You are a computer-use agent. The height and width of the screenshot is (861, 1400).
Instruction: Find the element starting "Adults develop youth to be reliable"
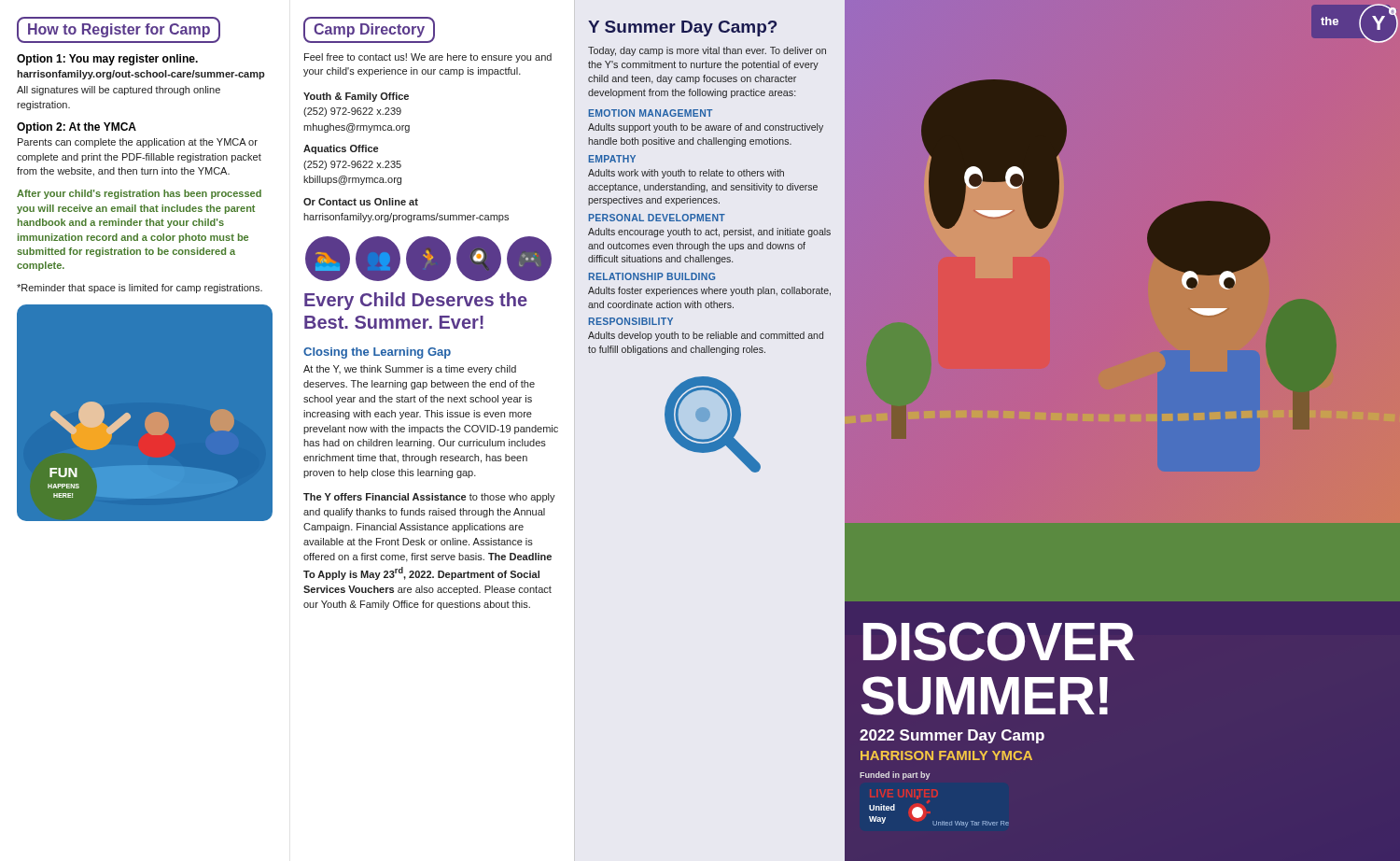click(x=706, y=342)
